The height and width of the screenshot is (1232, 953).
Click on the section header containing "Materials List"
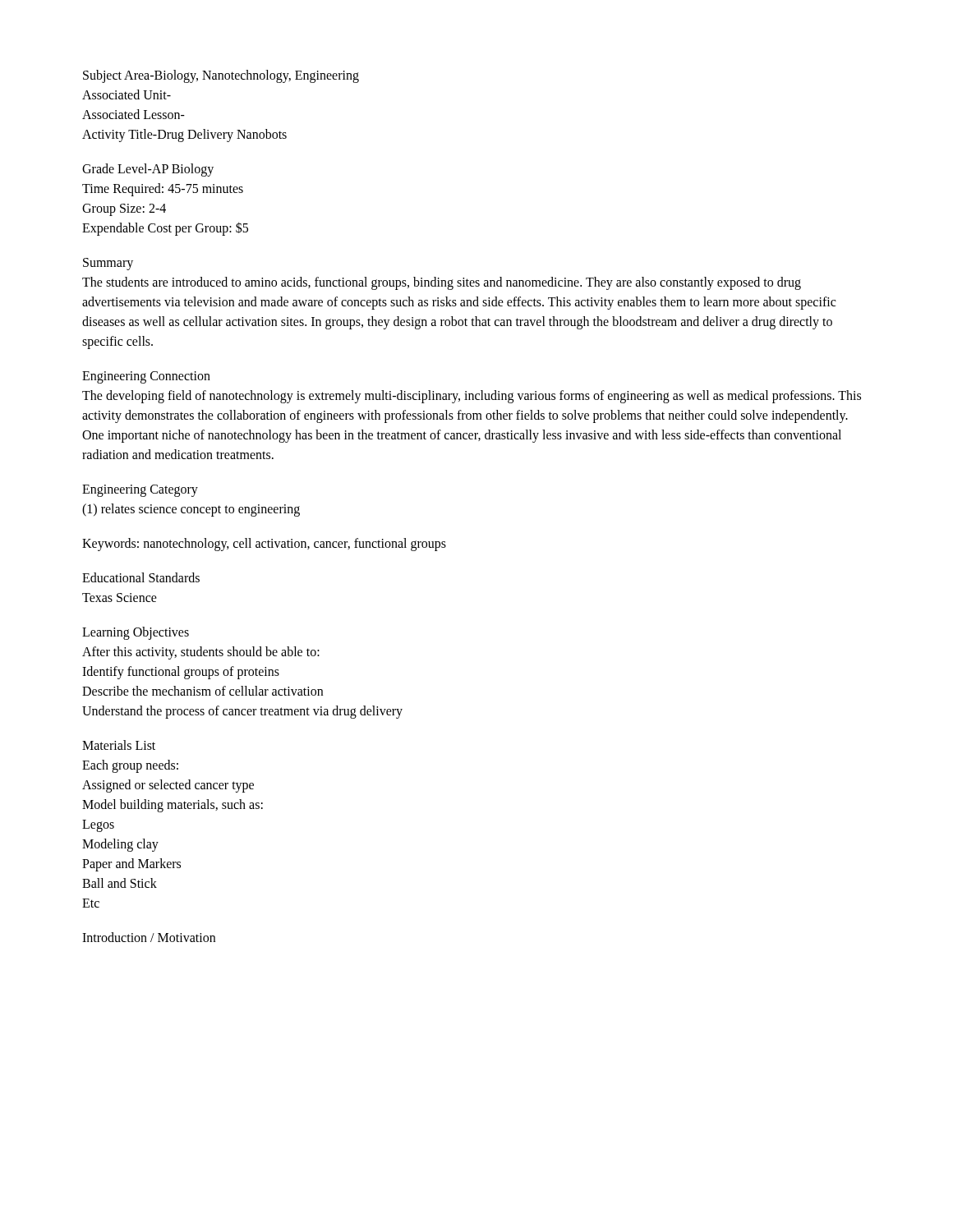click(x=119, y=745)
